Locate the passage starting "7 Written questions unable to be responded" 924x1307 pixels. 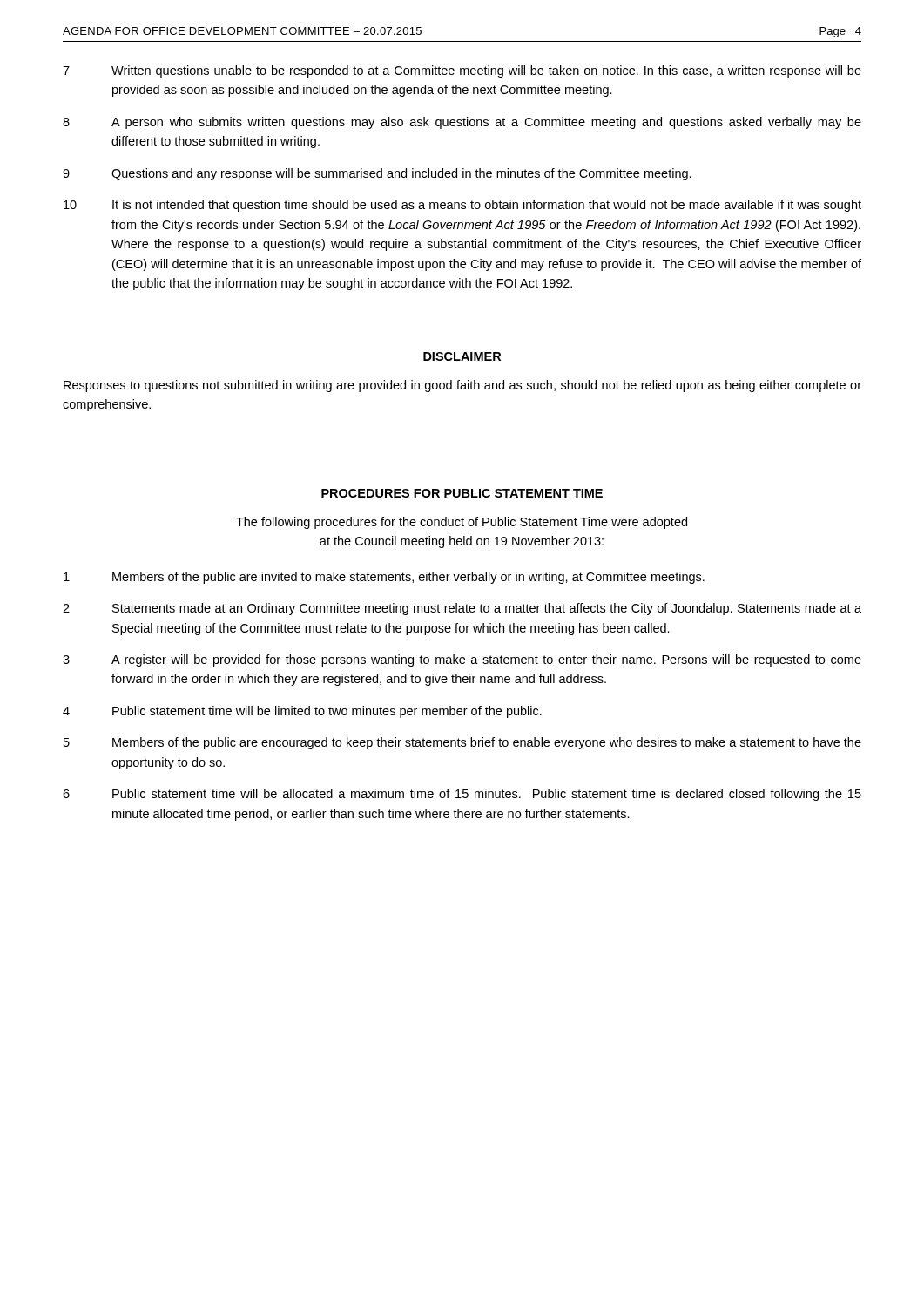(462, 81)
